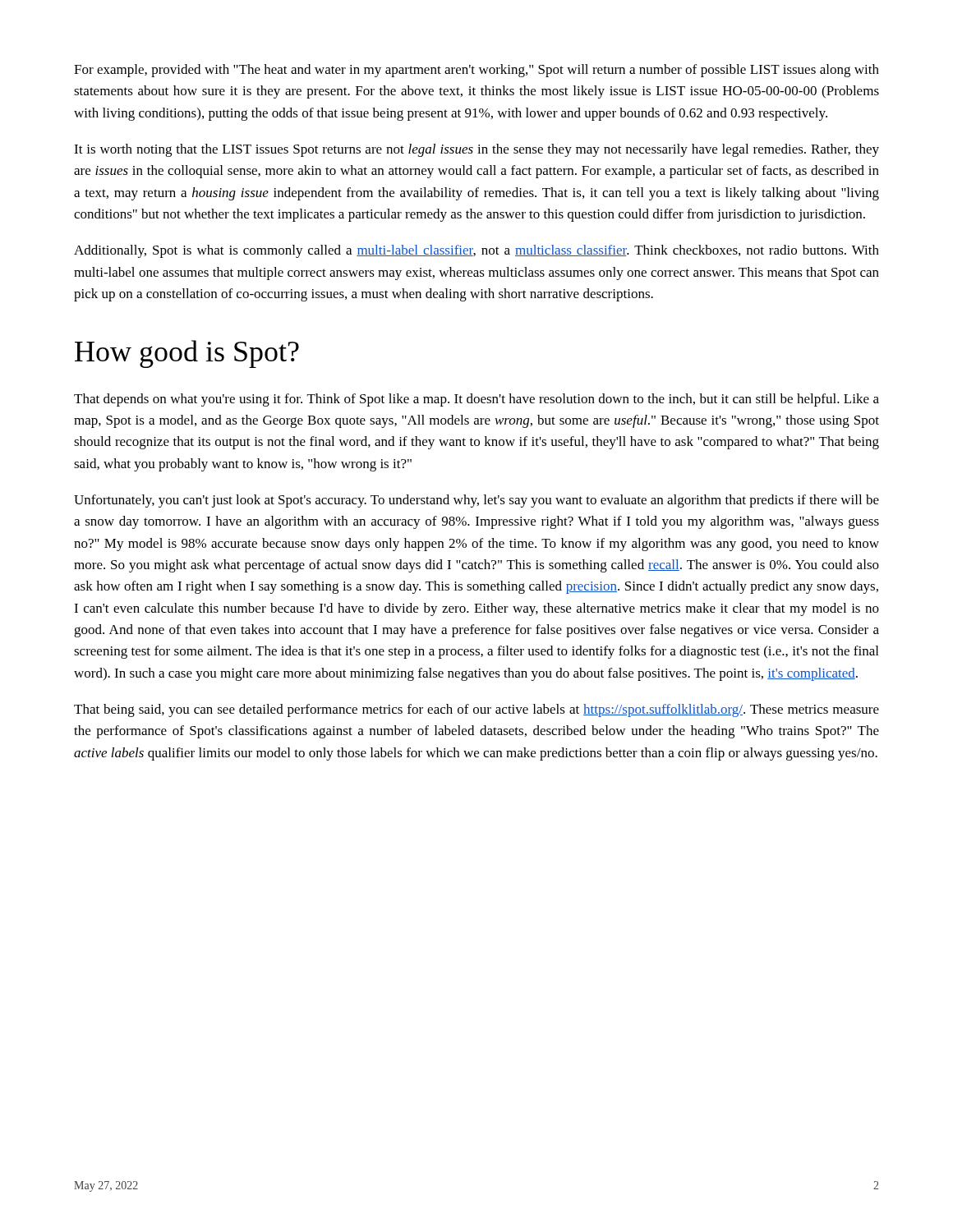Point to the block starting "Unfortunately, you can't just look at"

[476, 587]
